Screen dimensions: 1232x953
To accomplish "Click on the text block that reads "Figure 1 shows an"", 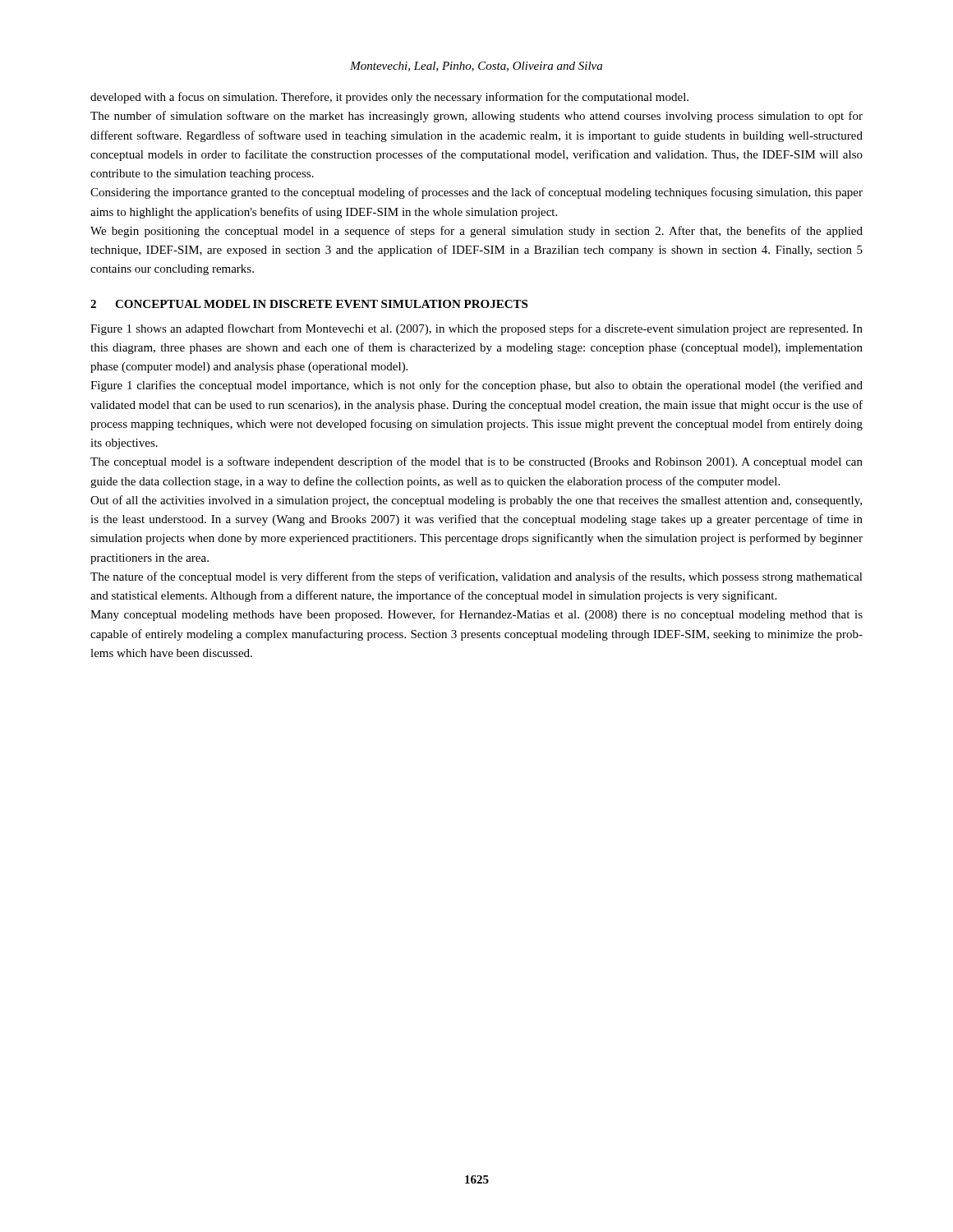I will [x=476, y=491].
